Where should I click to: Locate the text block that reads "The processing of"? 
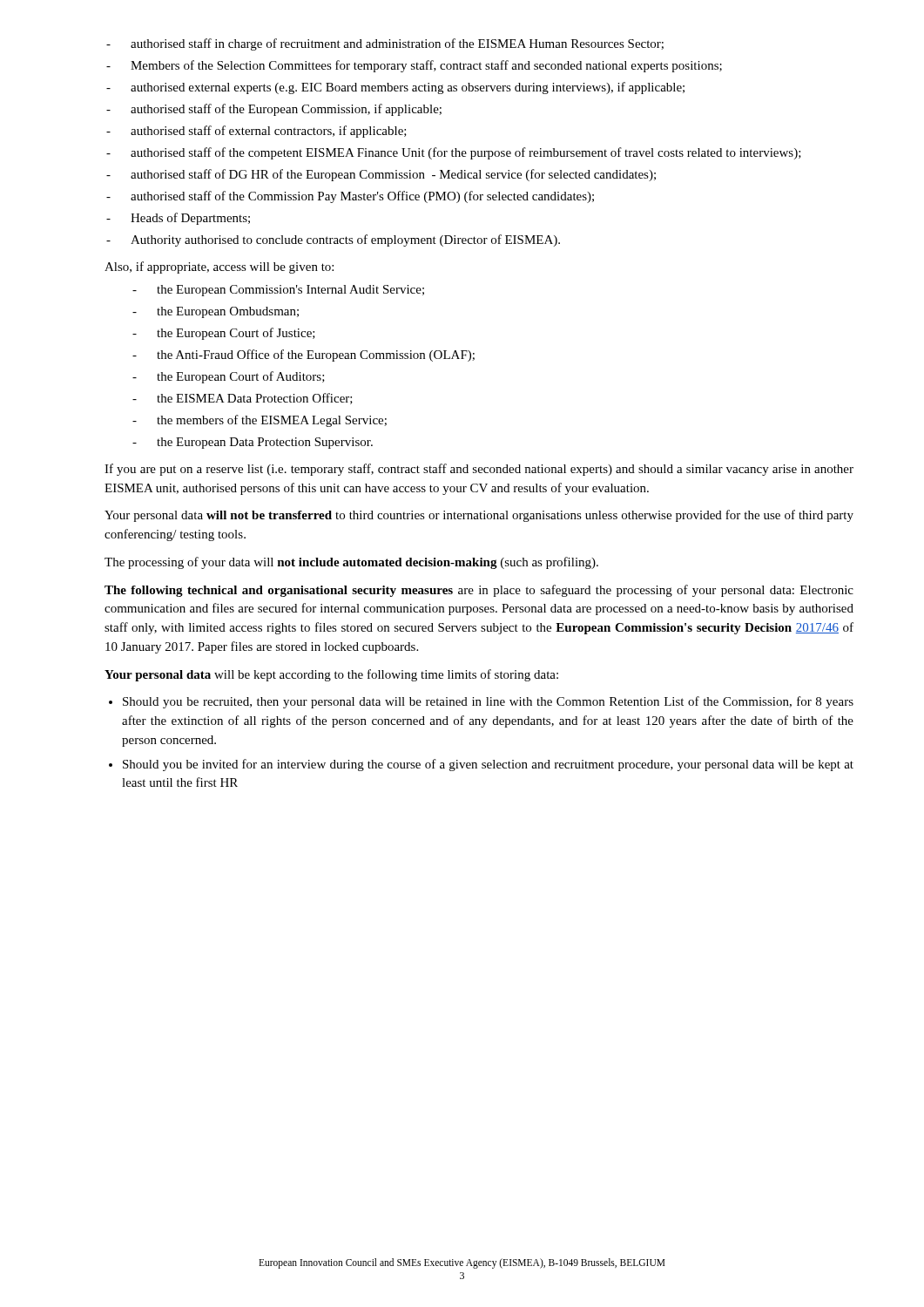coord(352,562)
